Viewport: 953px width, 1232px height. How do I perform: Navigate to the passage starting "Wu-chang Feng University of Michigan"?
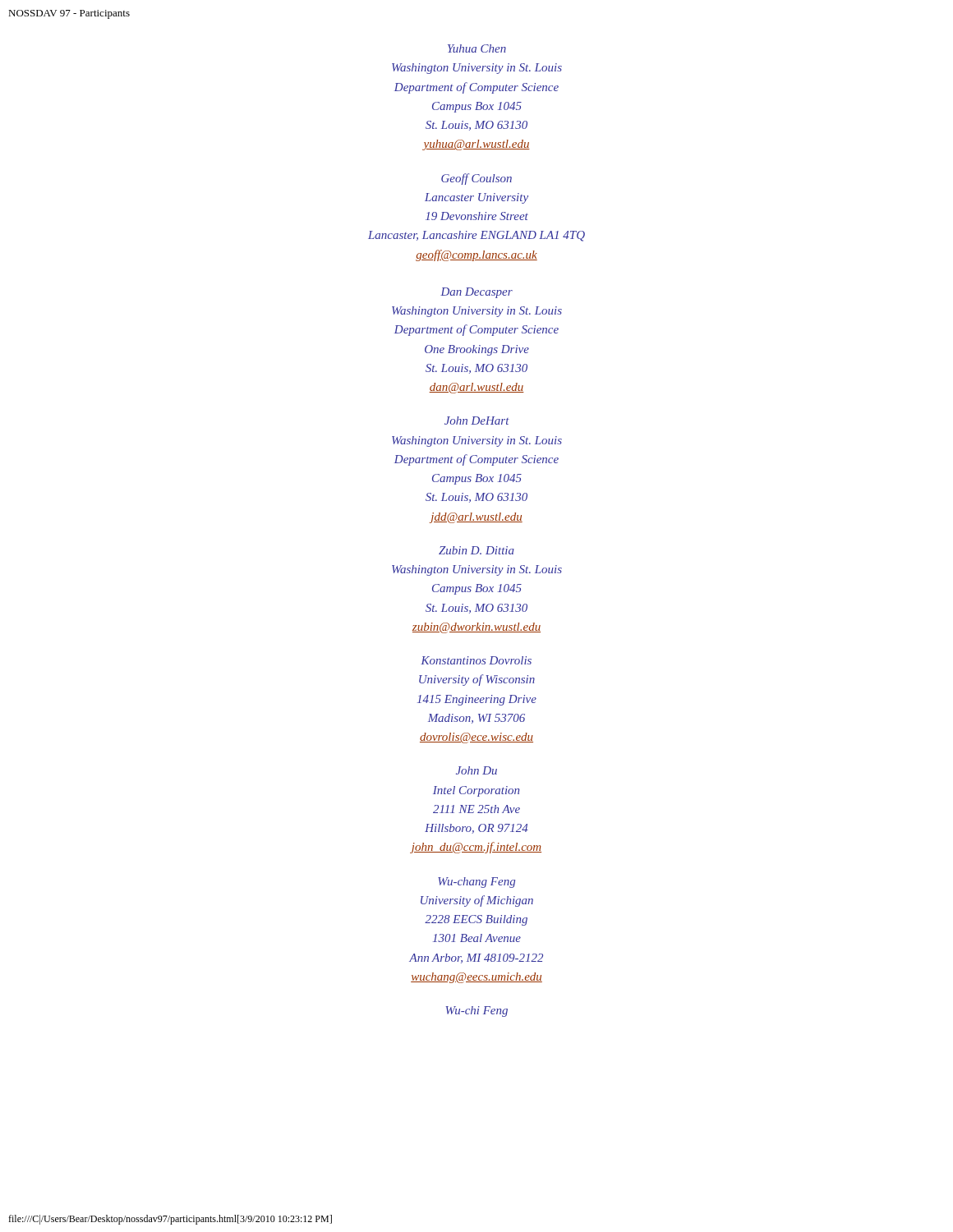coord(476,929)
